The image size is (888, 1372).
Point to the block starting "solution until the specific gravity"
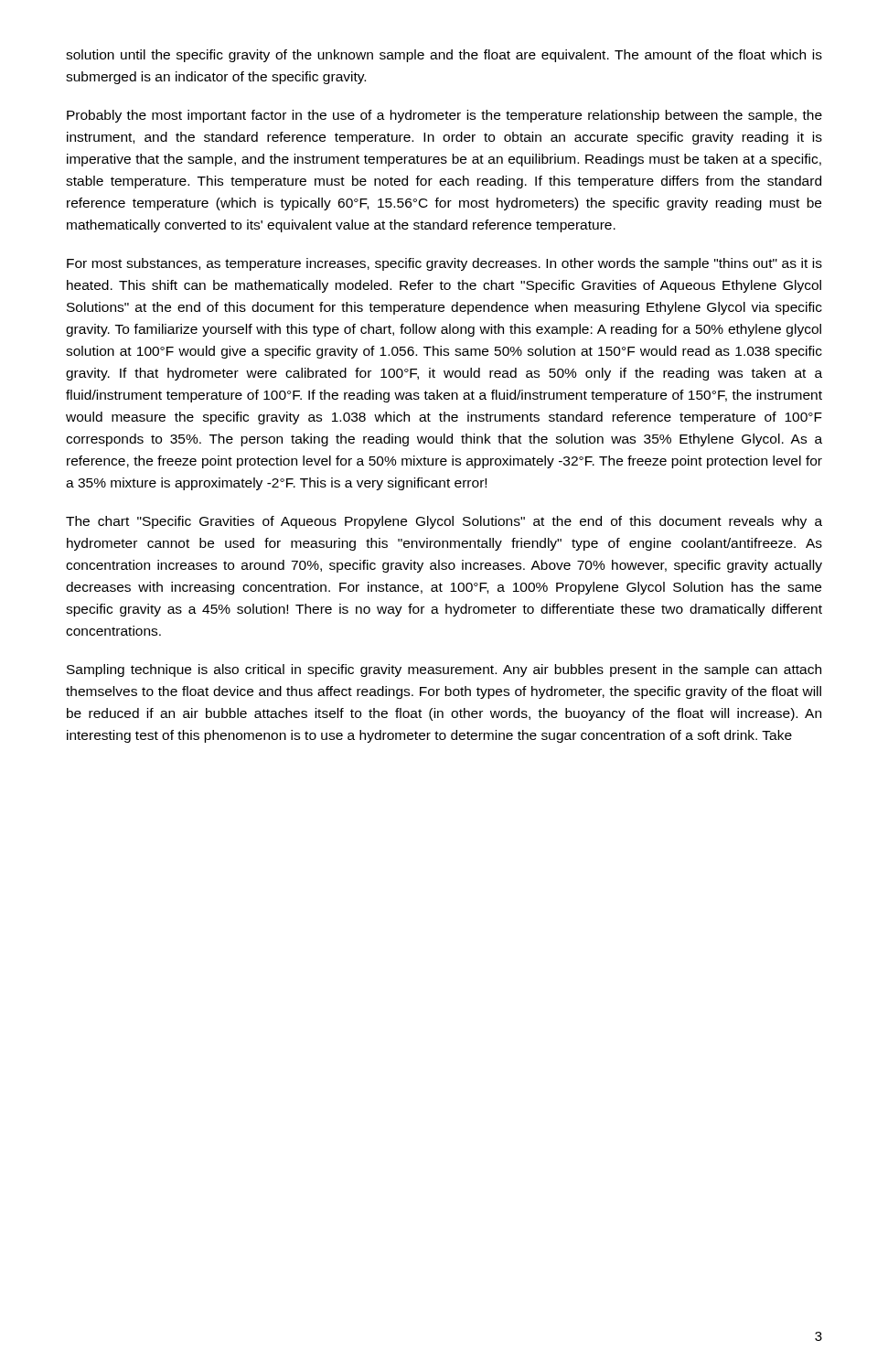[x=444, y=65]
